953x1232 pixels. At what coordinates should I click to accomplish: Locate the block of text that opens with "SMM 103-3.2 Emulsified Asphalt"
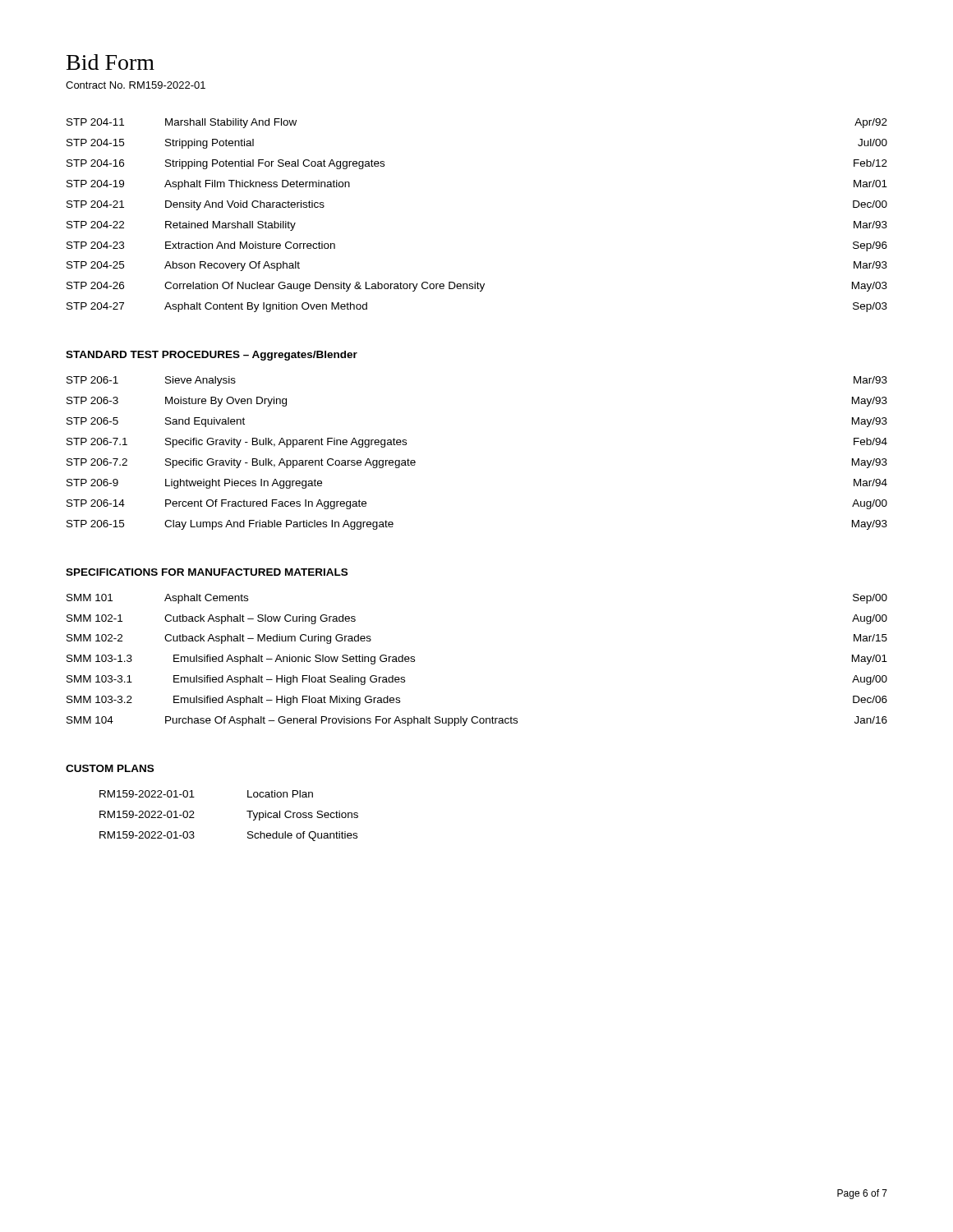pos(97,700)
